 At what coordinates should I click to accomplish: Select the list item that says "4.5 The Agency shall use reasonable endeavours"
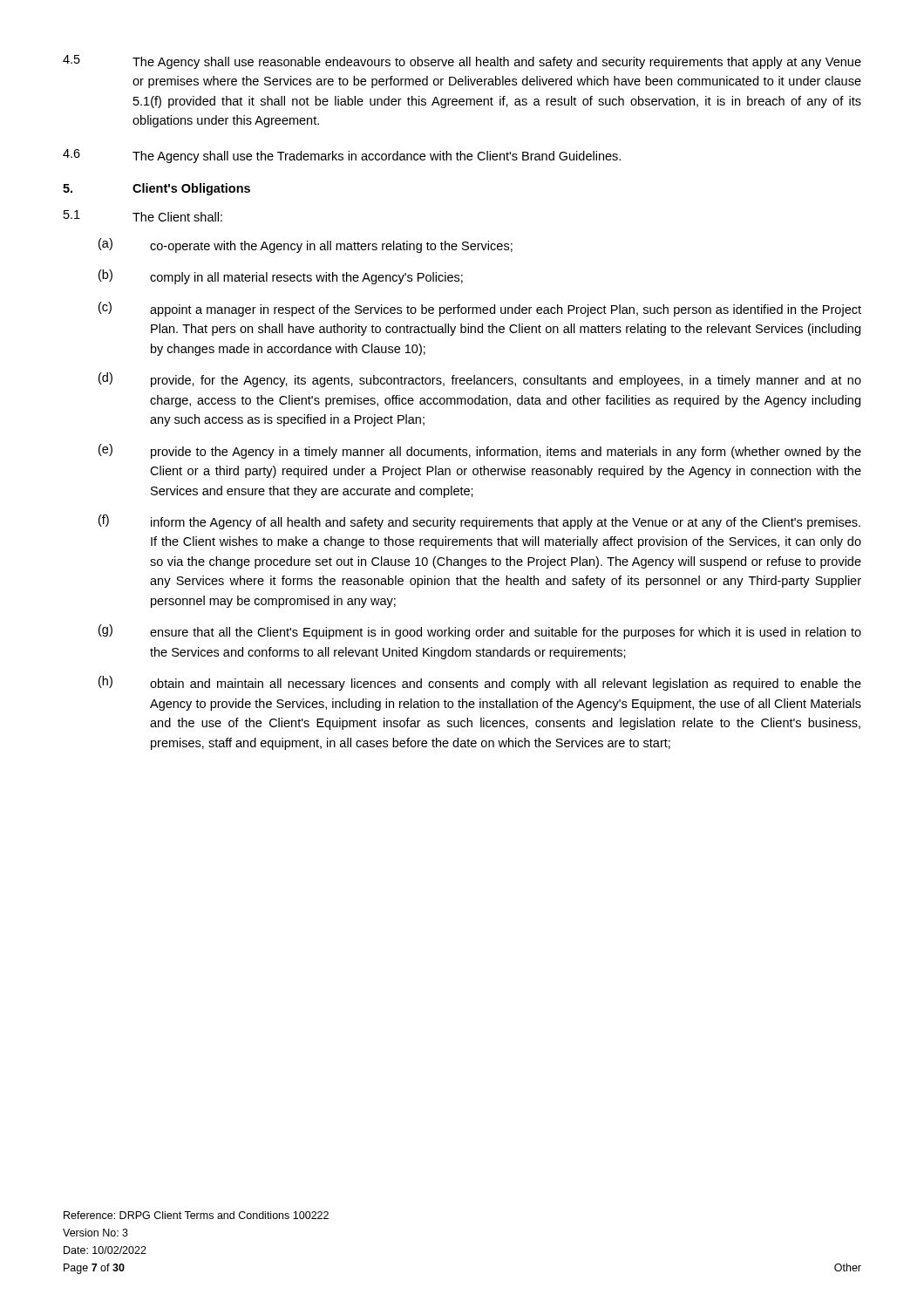click(x=462, y=91)
